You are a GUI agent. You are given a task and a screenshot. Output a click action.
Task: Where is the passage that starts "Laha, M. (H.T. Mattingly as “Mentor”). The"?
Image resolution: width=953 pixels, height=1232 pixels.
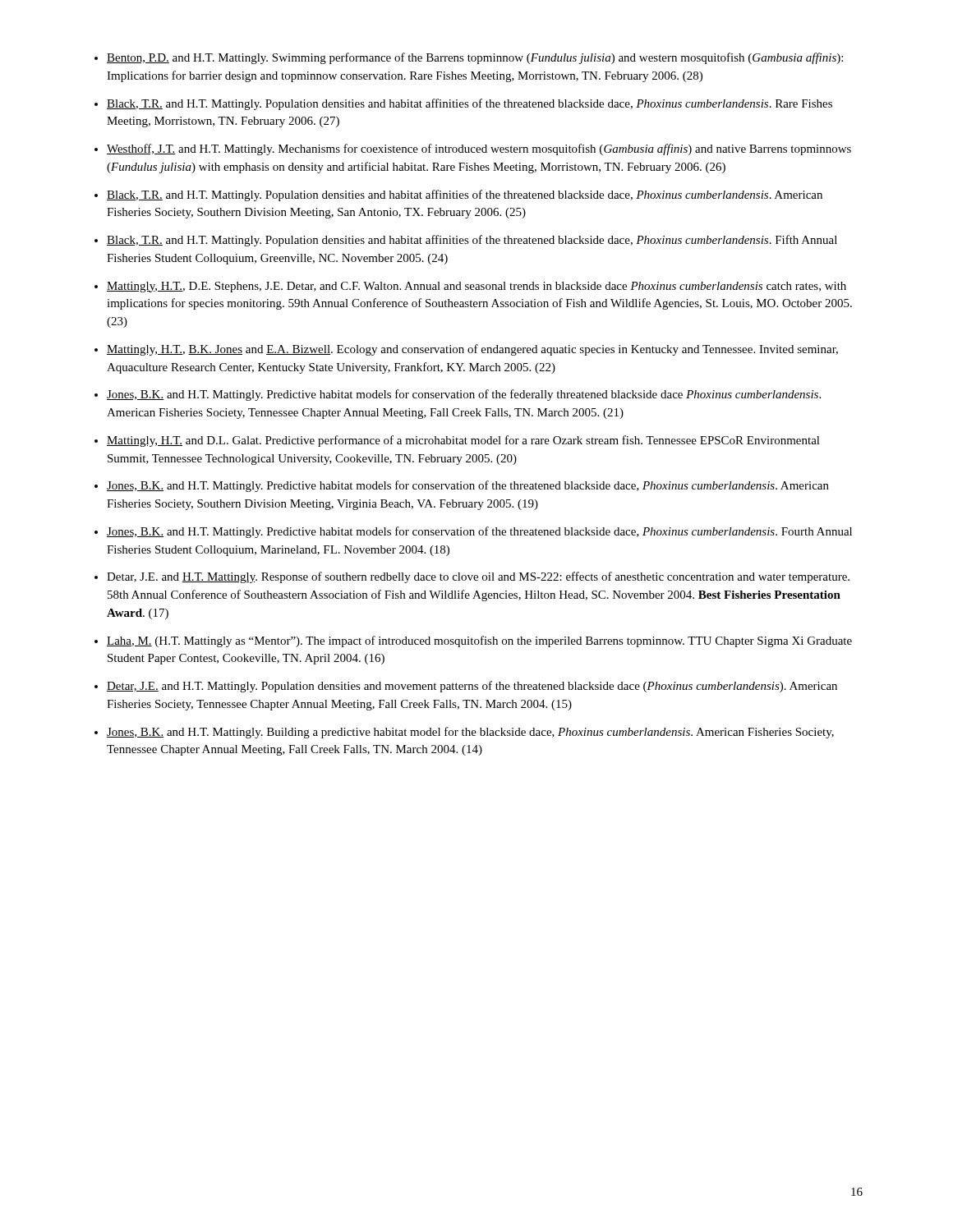coord(479,649)
